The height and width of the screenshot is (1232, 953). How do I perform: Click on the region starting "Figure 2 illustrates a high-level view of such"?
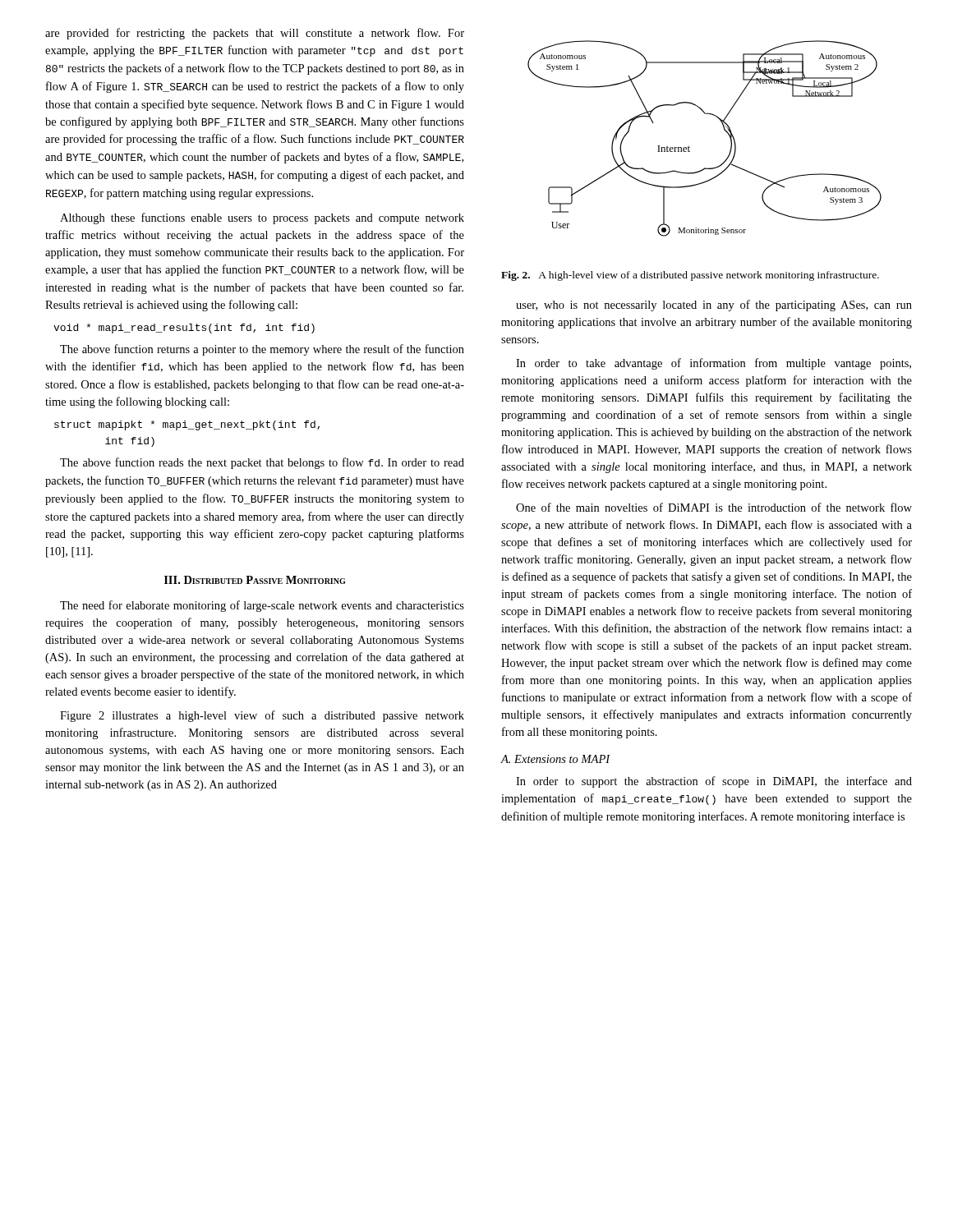coord(255,750)
